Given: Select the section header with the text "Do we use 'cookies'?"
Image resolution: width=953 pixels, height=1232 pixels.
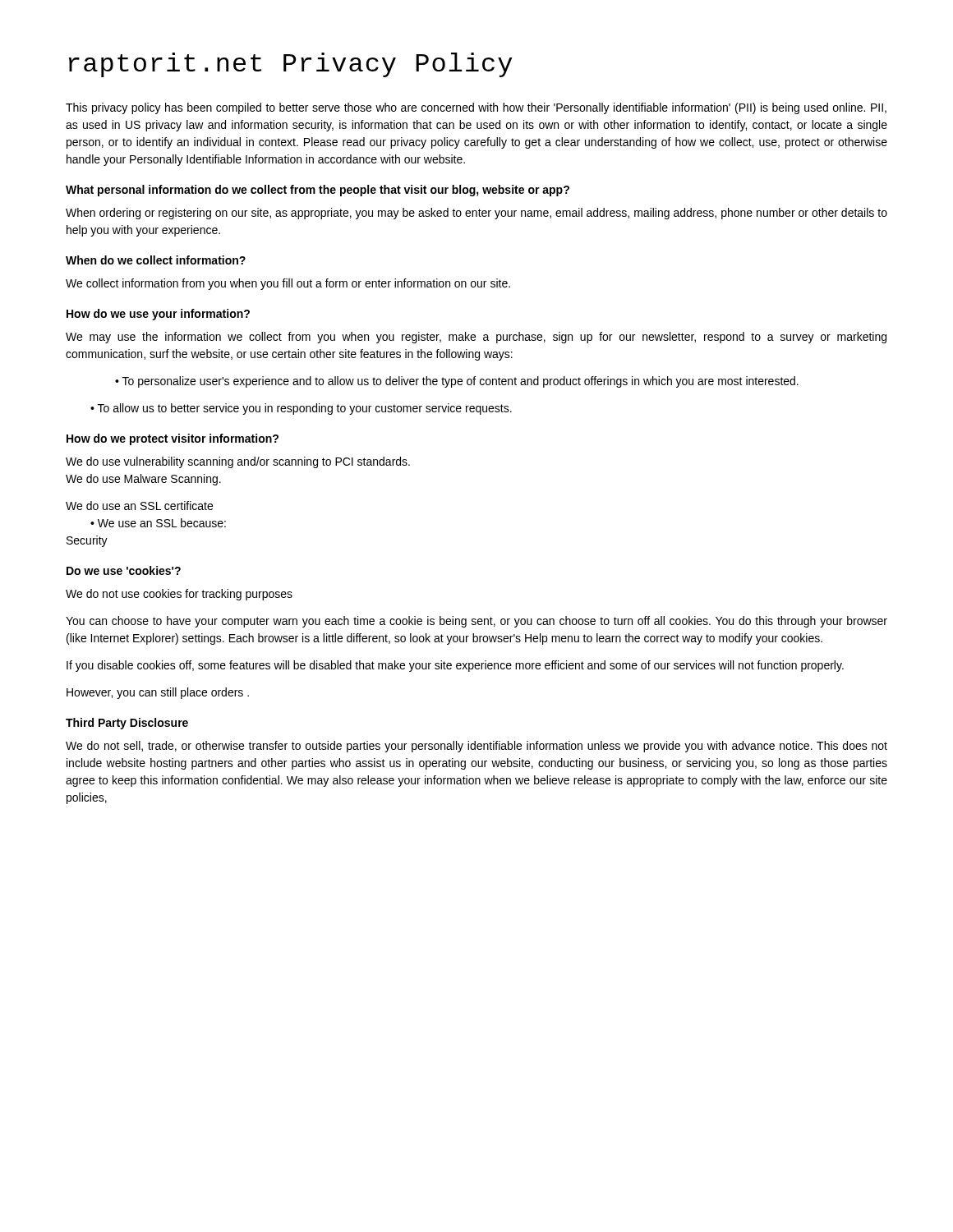Looking at the screenshot, I should coord(123,571).
